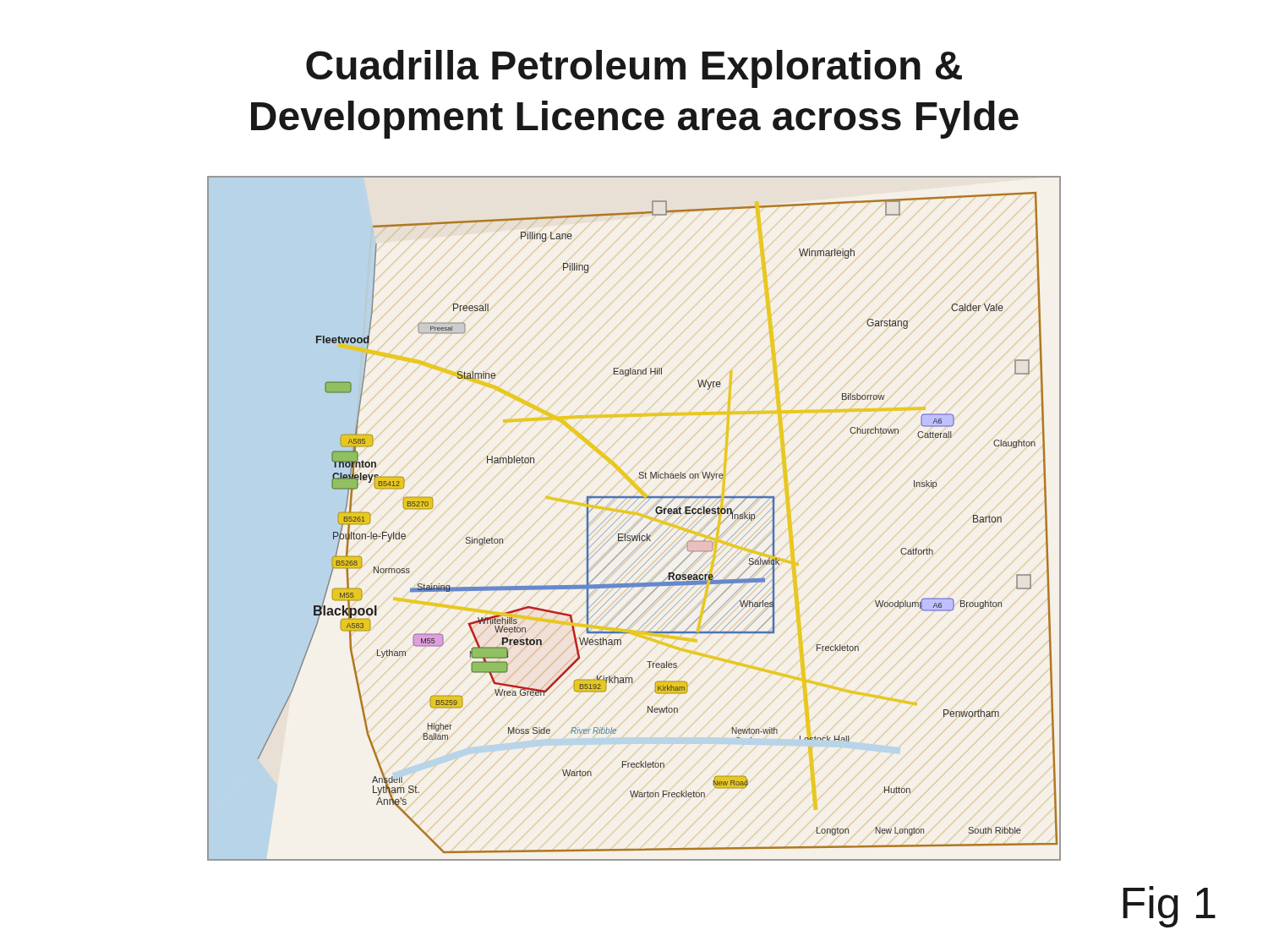The width and height of the screenshot is (1268, 952).
Task: Find the map
Action: pyautogui.click(x=634, y=514)
